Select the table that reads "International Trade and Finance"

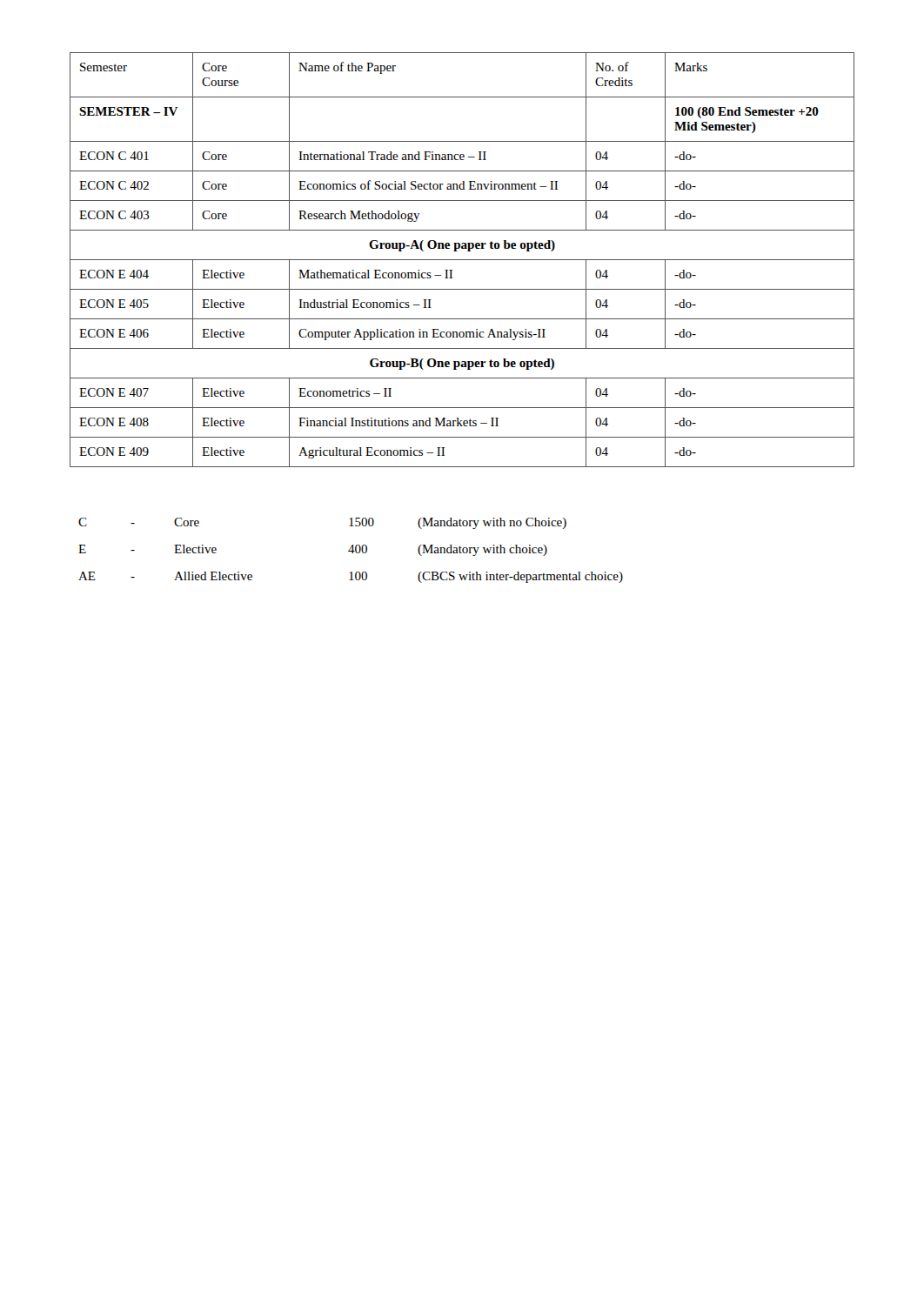(x=462, y=260)
